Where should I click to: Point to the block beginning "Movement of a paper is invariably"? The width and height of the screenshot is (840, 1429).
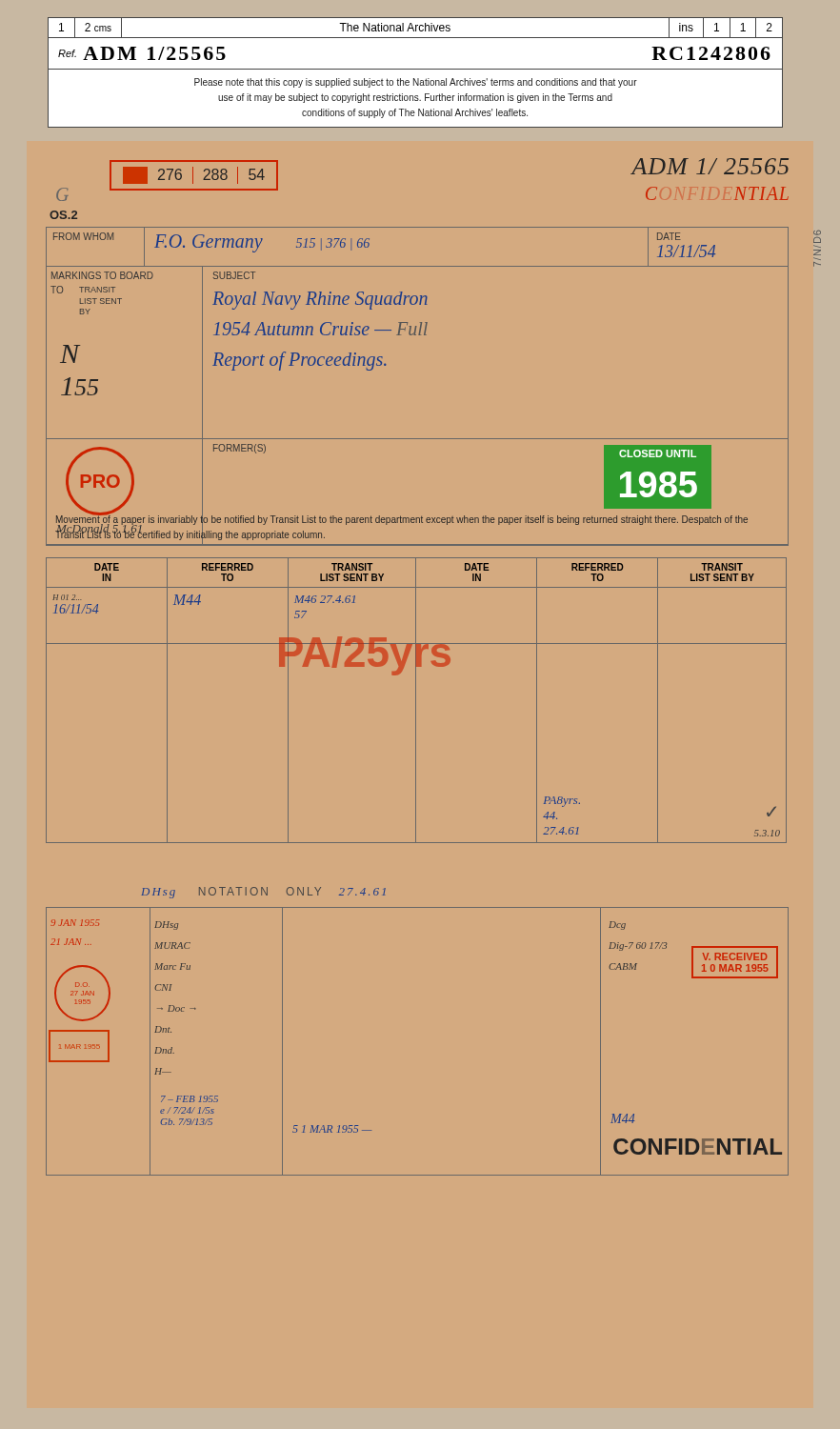coord(402,527)
